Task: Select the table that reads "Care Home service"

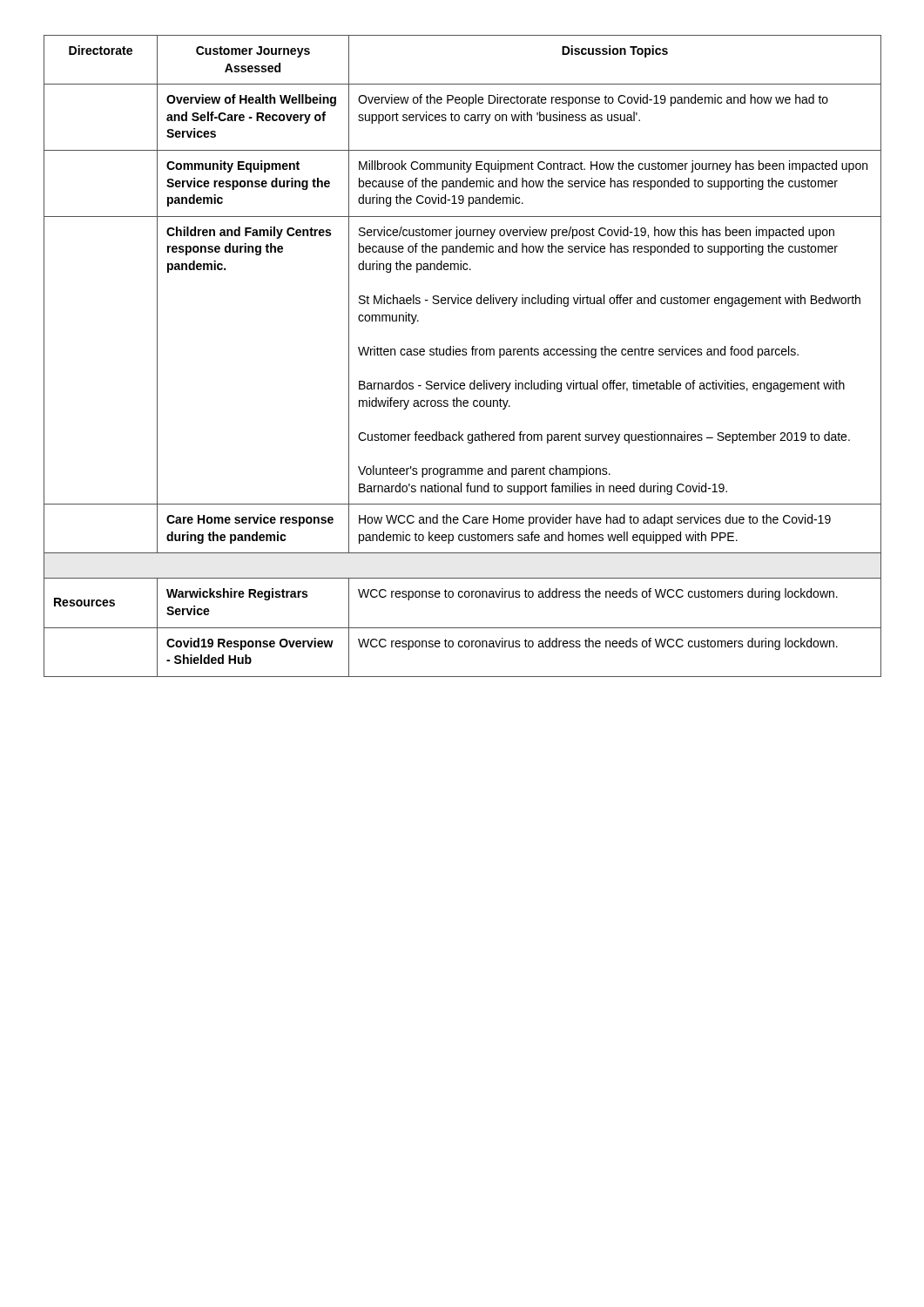Action: tap(462, 356)
